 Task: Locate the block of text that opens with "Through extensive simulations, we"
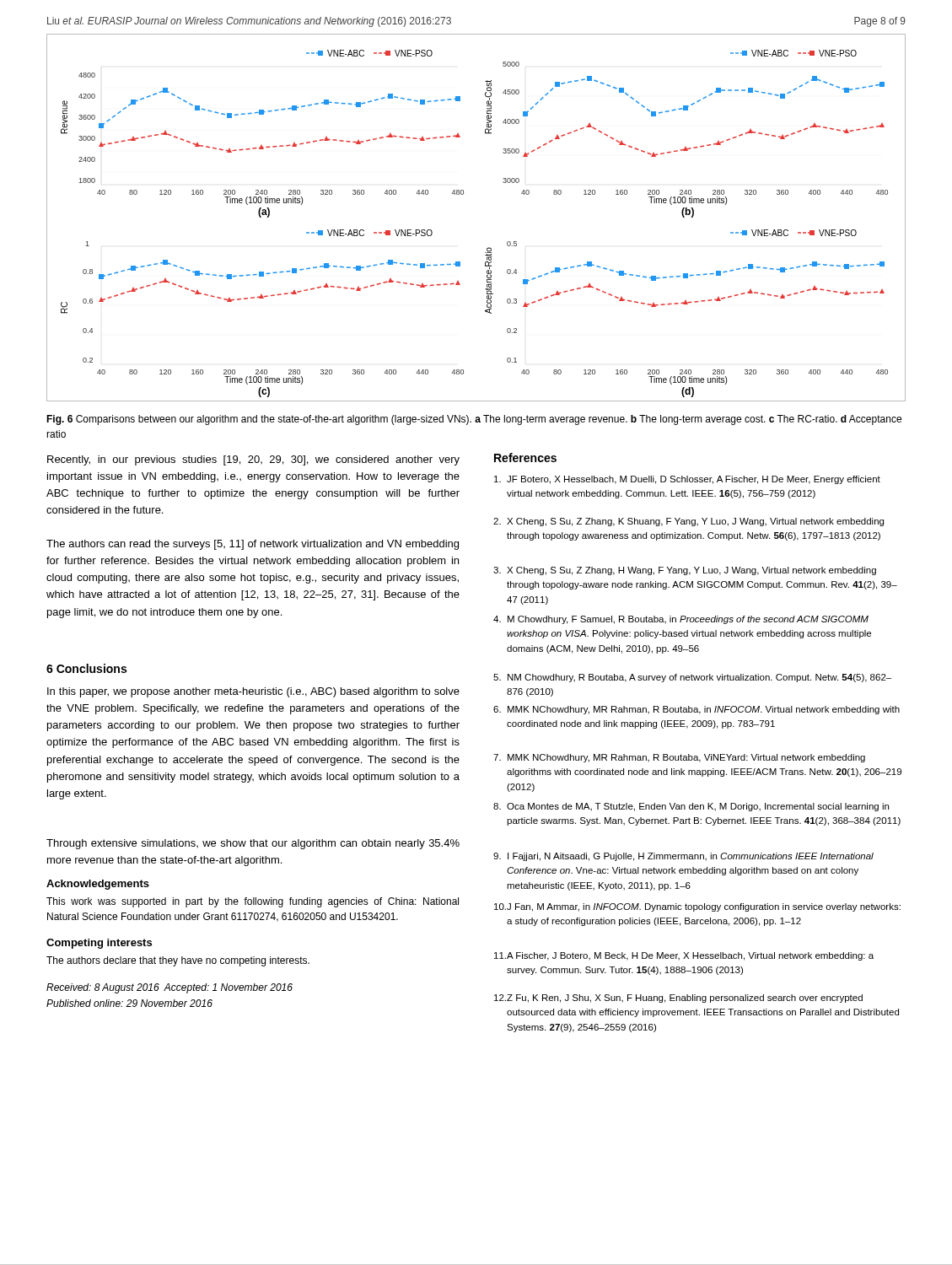(253, 851)
